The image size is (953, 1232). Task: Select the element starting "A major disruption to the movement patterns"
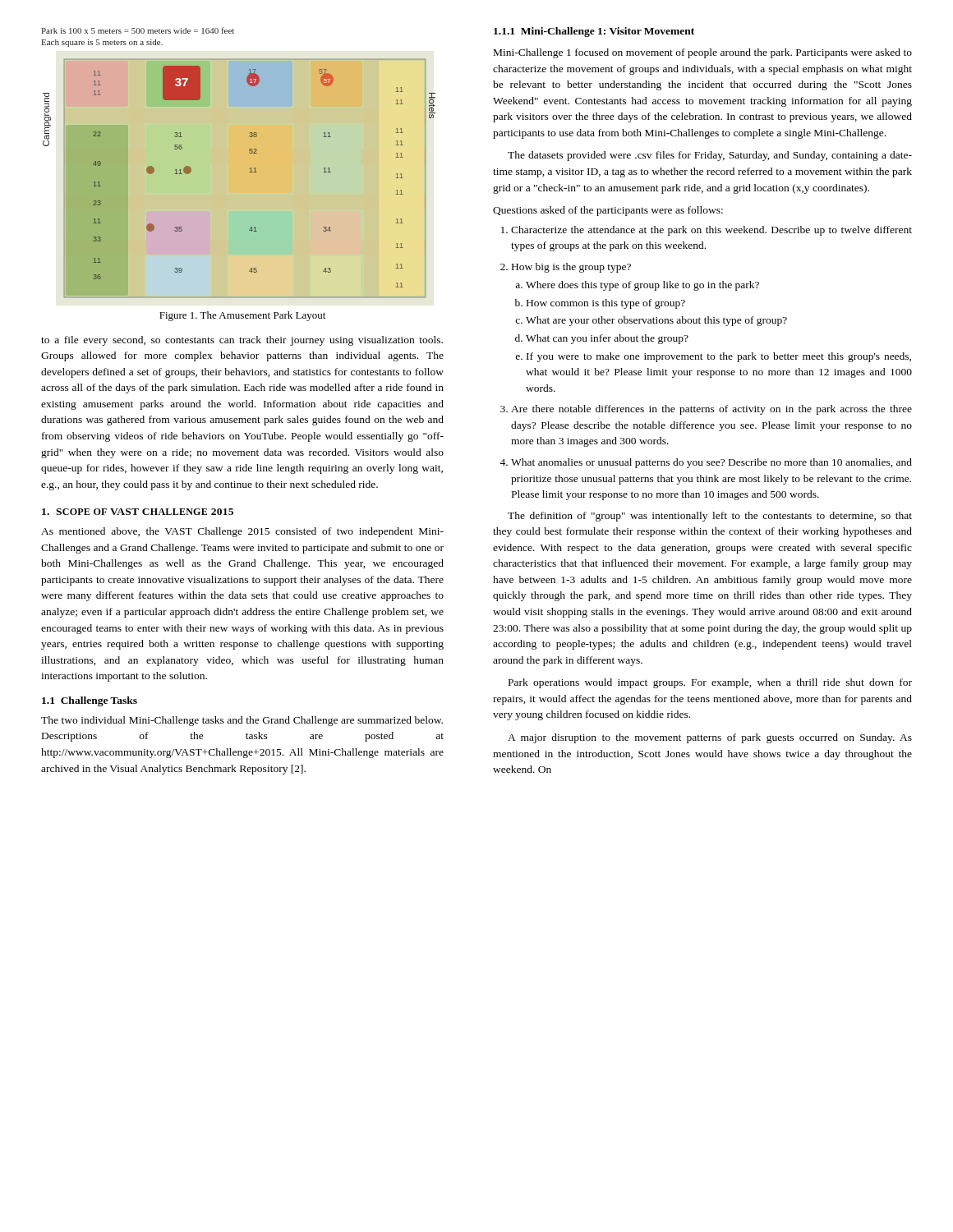702,753
